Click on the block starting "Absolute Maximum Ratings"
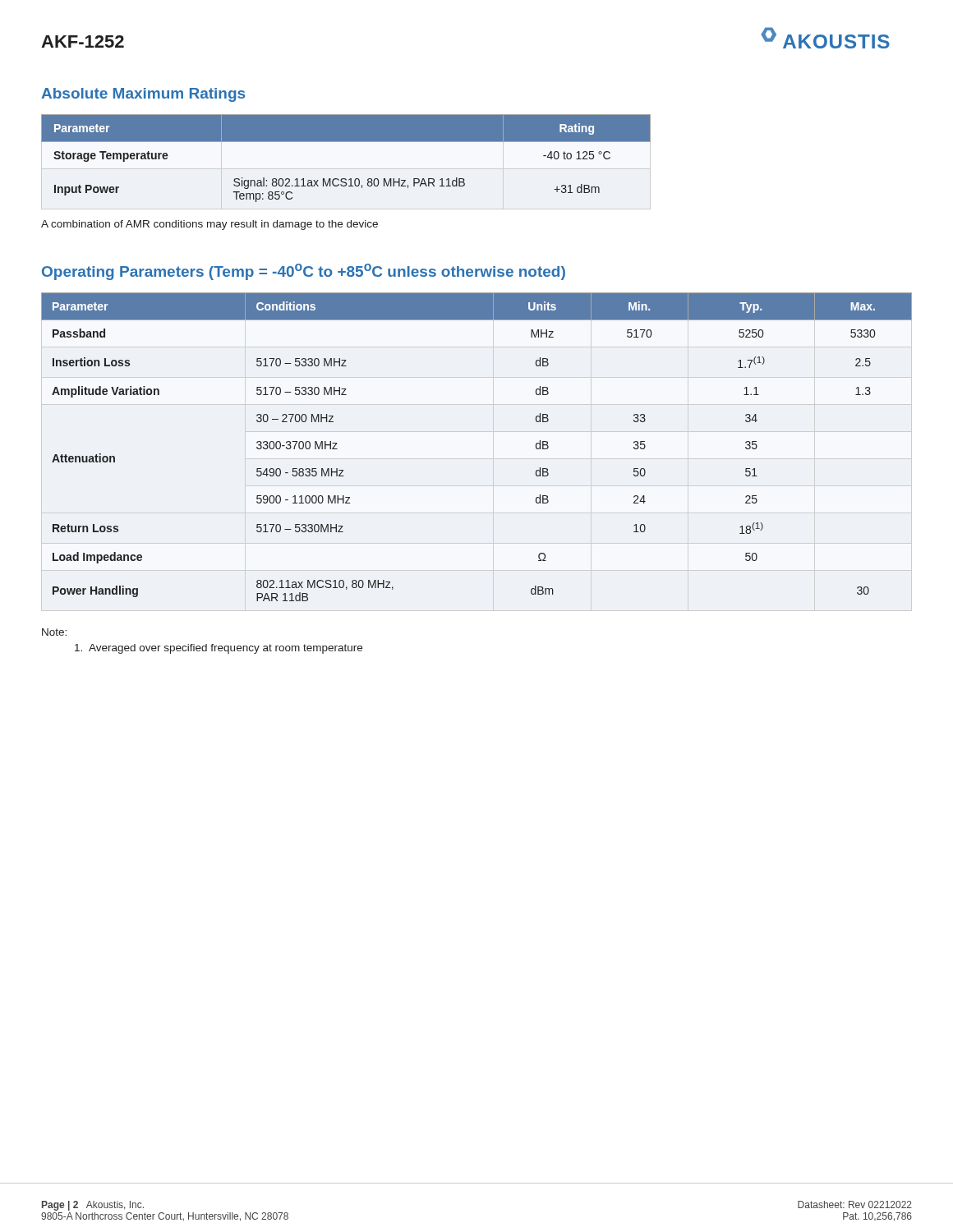This screenshot has height=1232, width=953. pyautogui.click(x=143, y=93)
